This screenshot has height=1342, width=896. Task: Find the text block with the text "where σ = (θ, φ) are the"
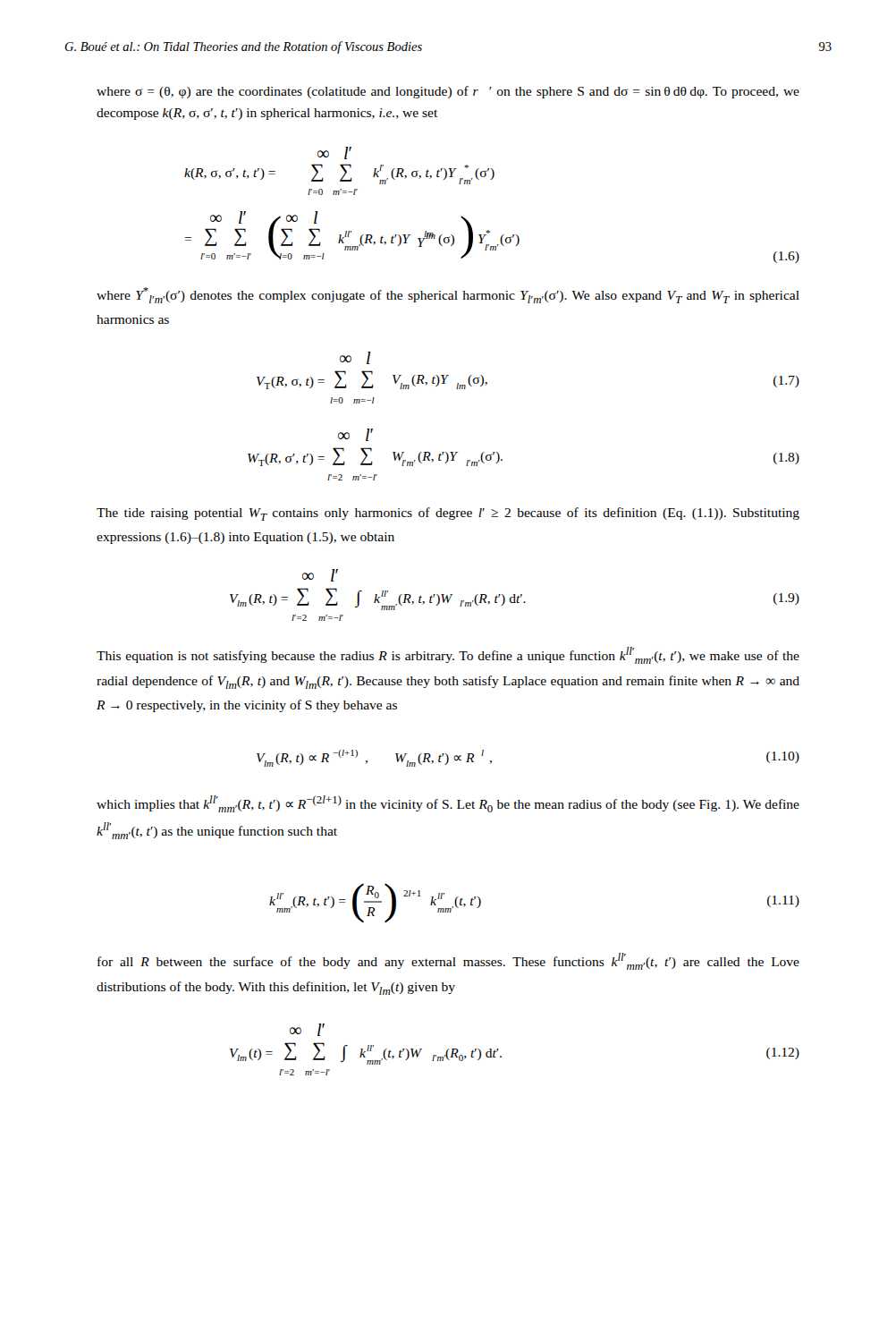click(448, 102)
